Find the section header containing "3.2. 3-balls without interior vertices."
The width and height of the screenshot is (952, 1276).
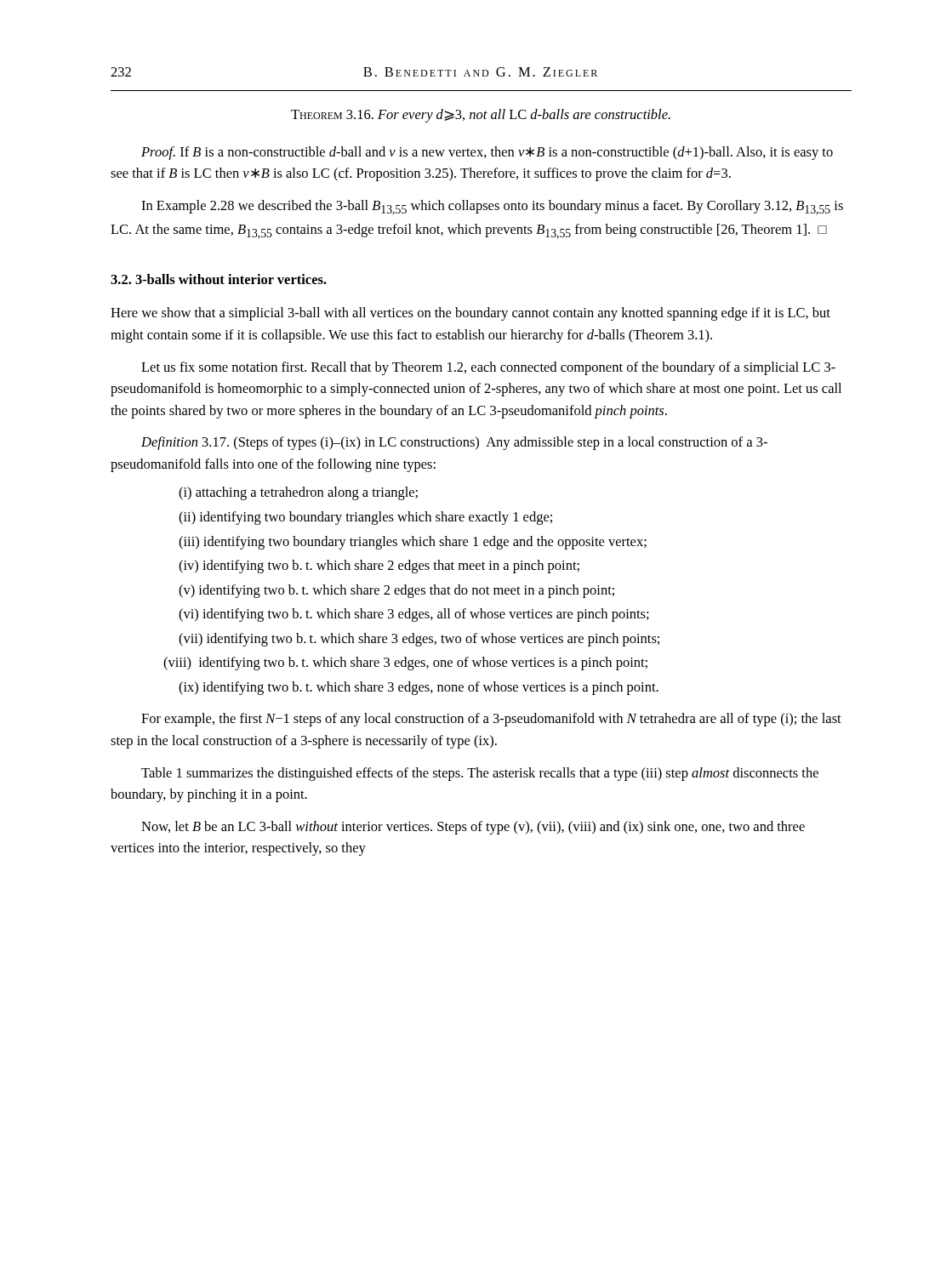(219, 279)
